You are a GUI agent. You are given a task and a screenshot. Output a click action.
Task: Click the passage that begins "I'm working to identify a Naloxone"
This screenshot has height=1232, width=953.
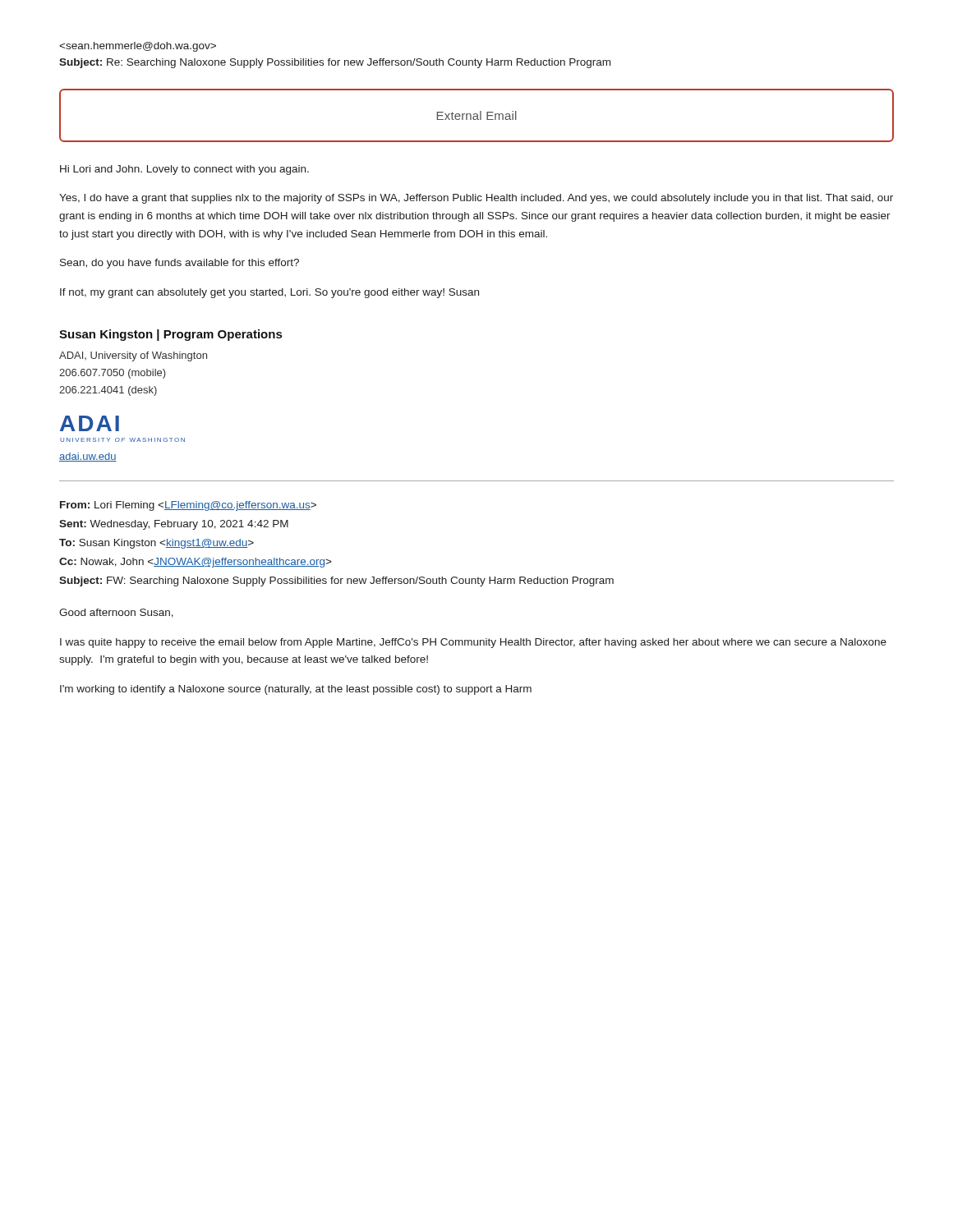(x=296, y=689)
